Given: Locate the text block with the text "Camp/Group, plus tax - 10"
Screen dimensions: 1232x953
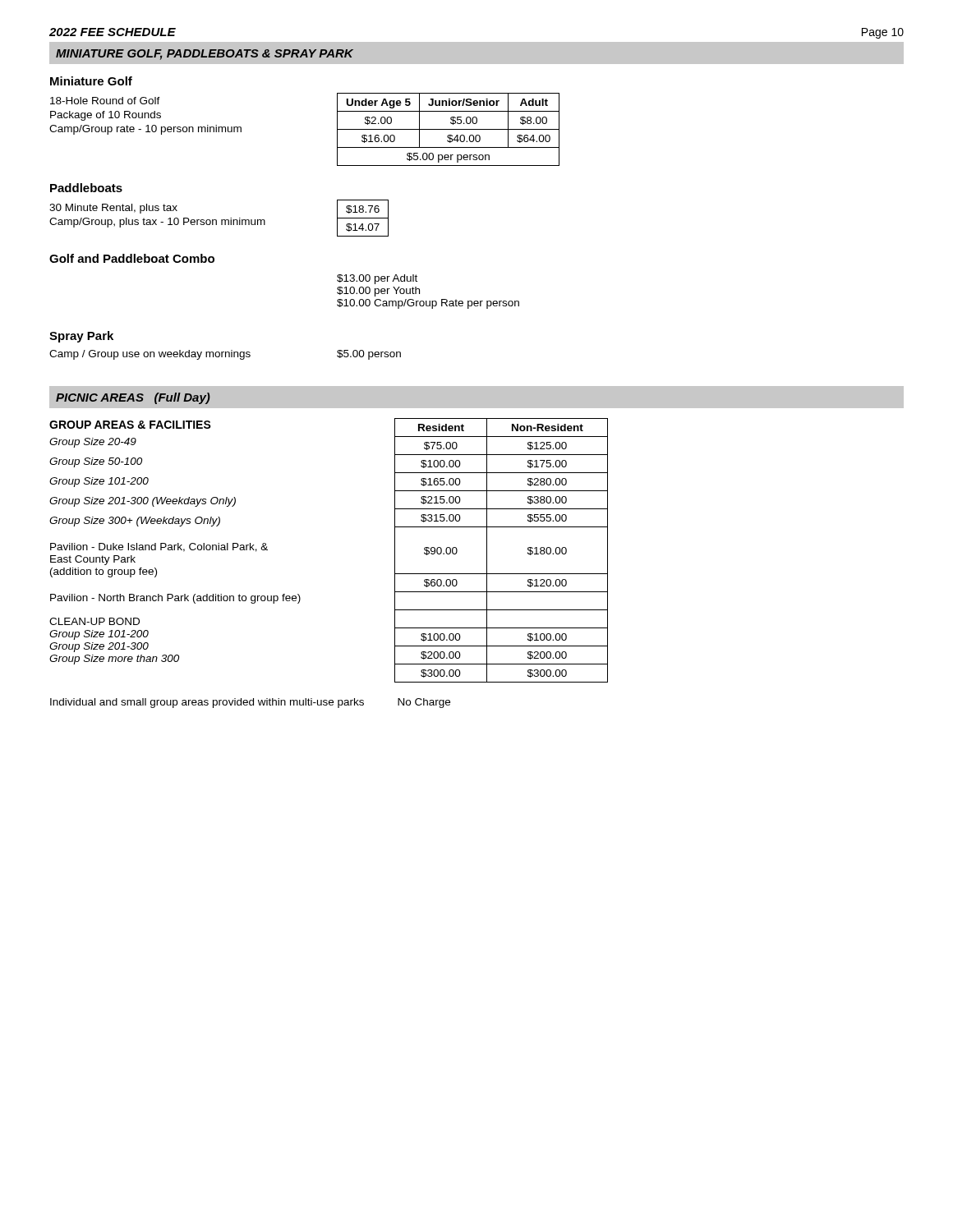Looking at the screenshot, I should (x=157, y=221).
